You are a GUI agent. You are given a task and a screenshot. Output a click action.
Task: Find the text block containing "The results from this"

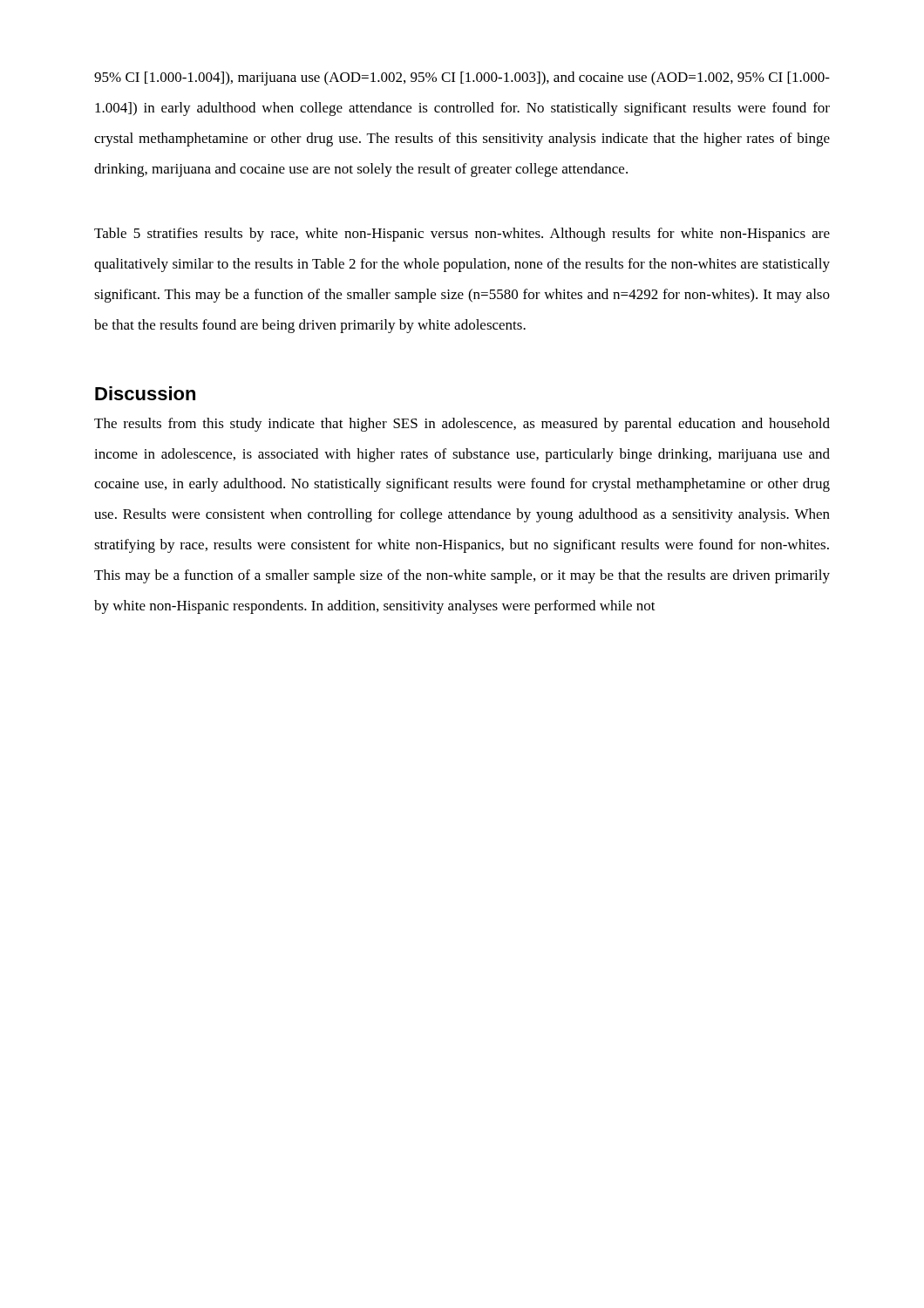(x=462, y=515)
